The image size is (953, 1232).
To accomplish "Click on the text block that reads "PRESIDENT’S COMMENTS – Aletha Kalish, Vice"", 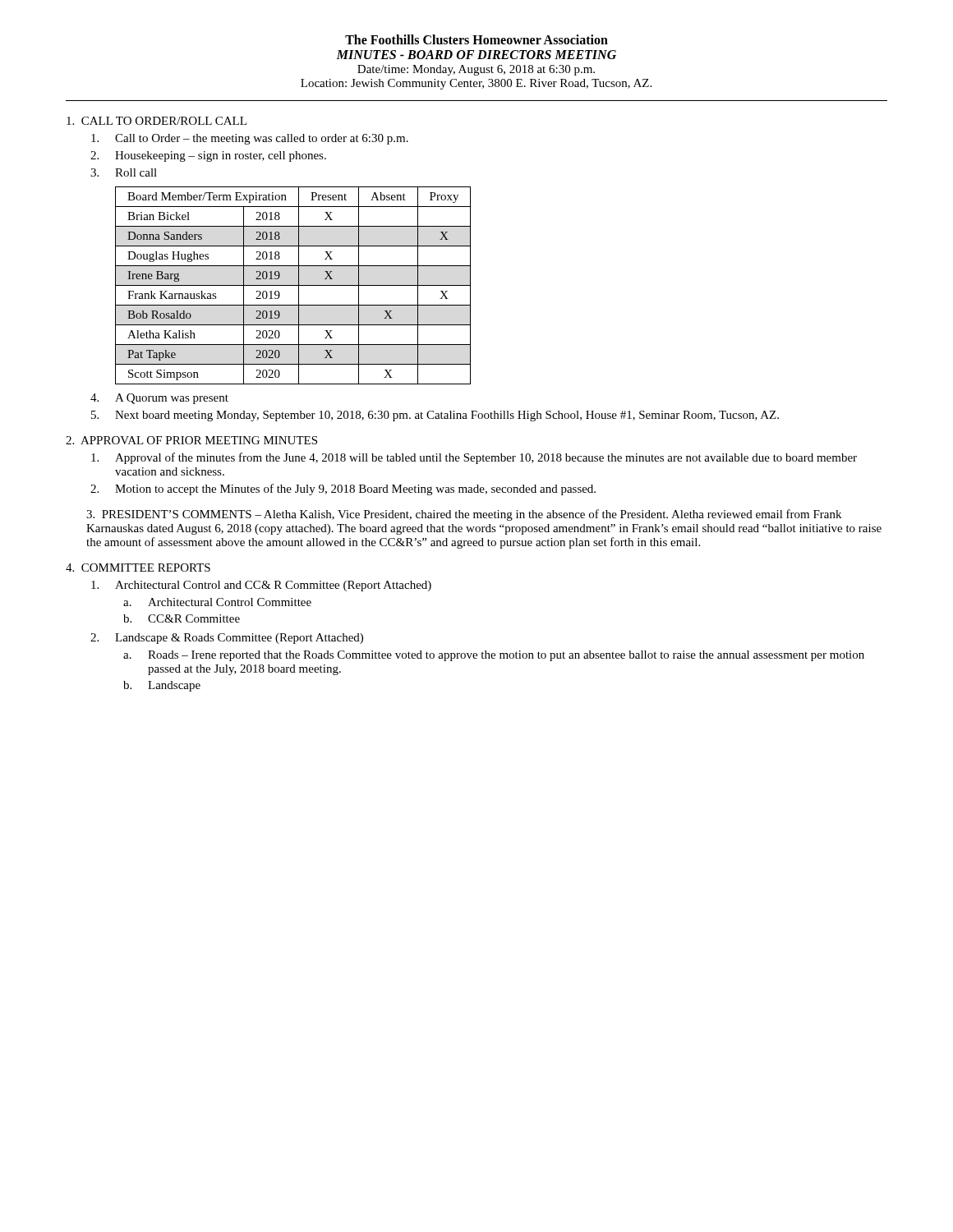I will click(484, 528).
